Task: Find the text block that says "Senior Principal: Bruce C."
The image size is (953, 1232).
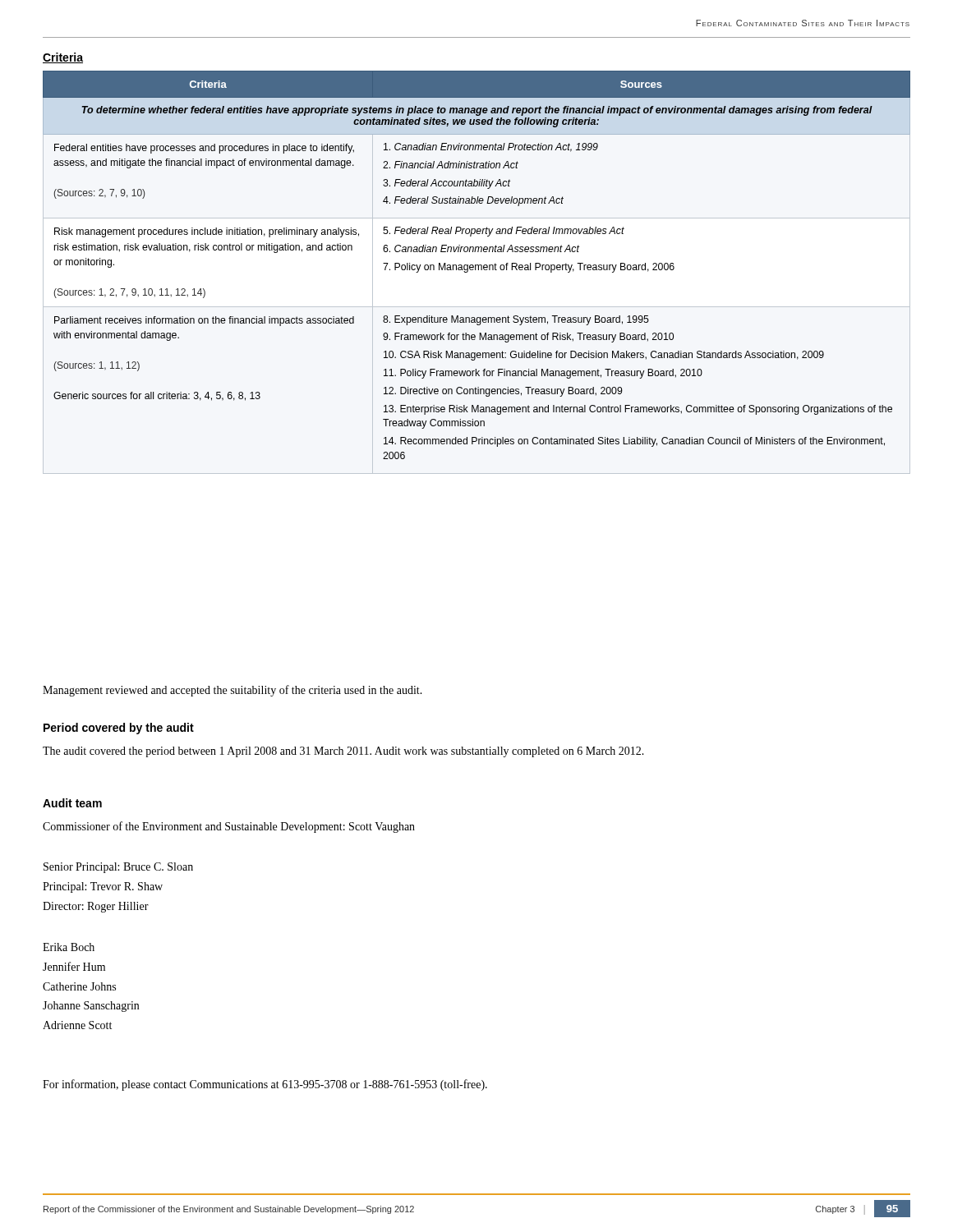Action: (x=118, y=886)
